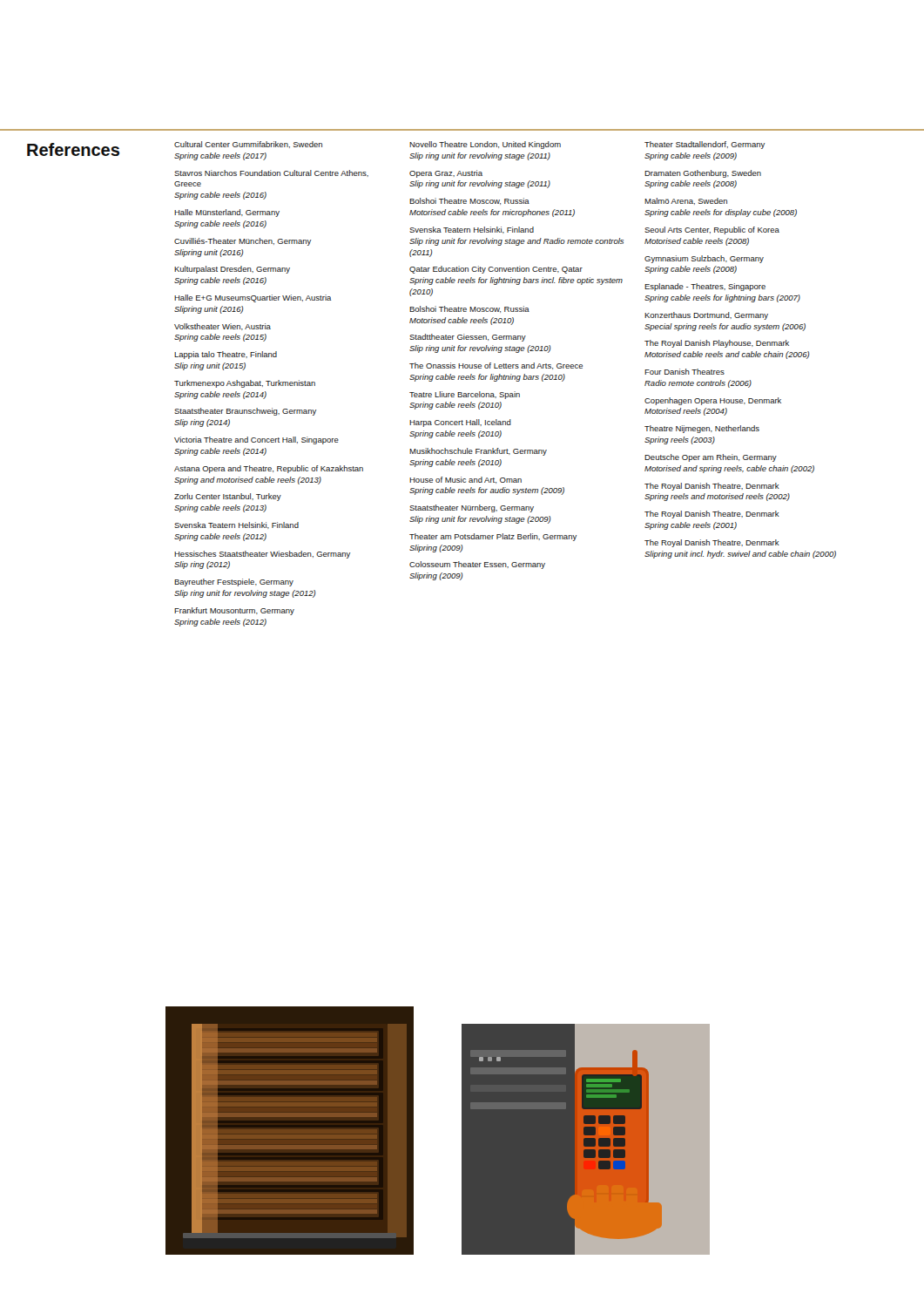Navigate to the element starting "Halle Münsterland, Germany Spring cable"
This screenshot has width=924, height=1307.
[227, 218]
